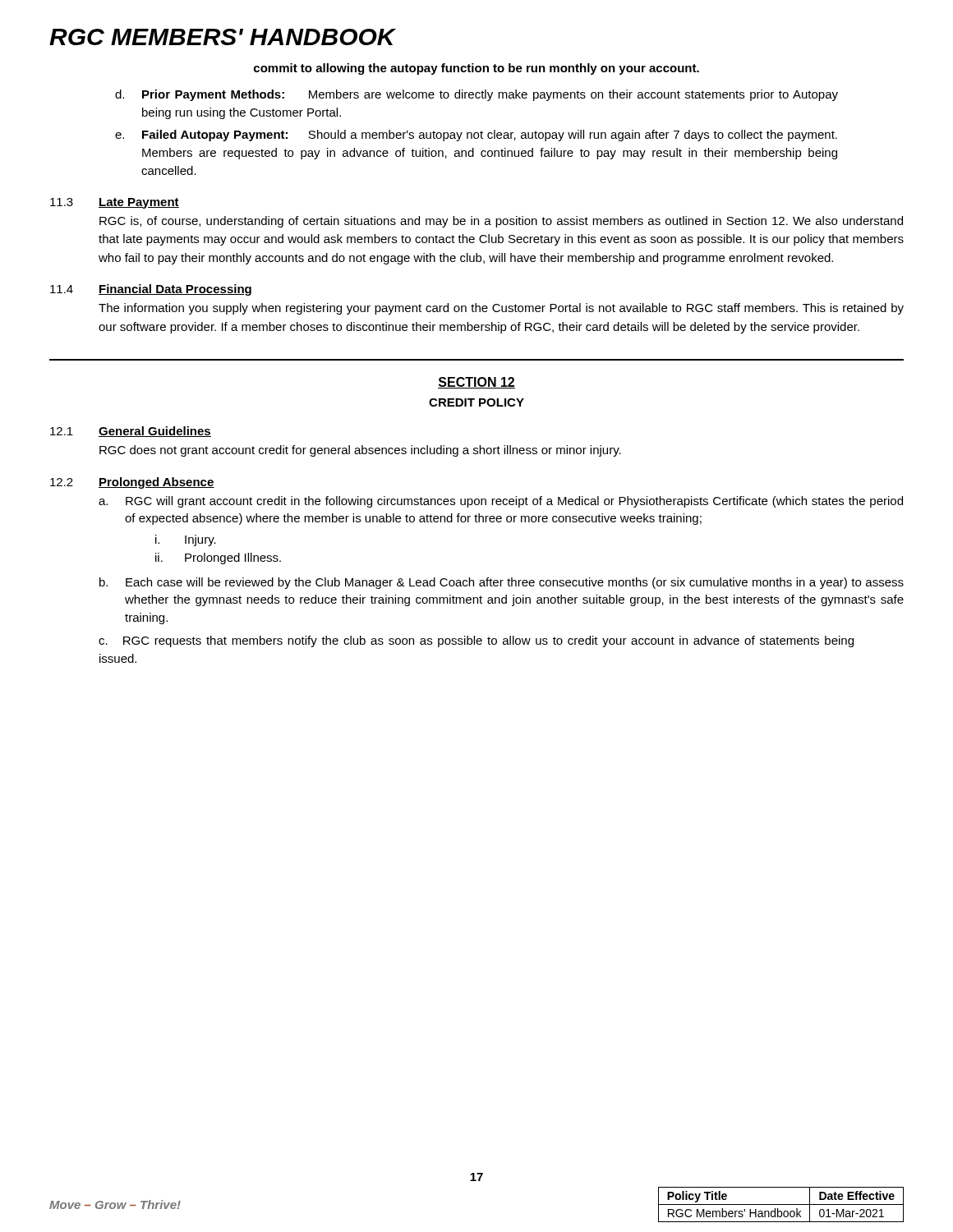Find the section header with the text "11.4 Financial Data Processing"
Image resolution: width=953 pixels, height=1232 pixels.
[x=151, y=289]
